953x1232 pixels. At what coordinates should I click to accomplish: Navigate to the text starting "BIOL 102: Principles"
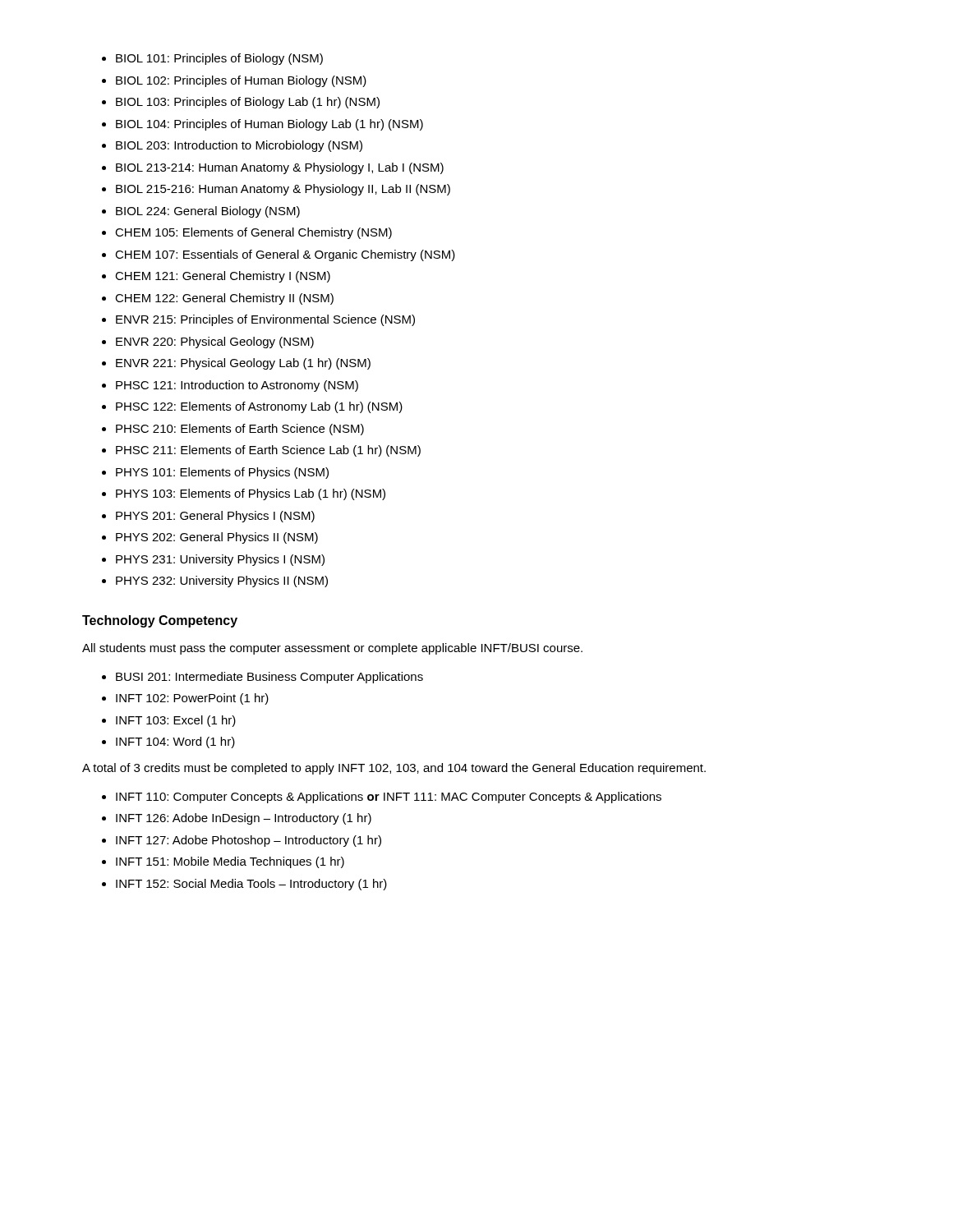tap(241, 81)
